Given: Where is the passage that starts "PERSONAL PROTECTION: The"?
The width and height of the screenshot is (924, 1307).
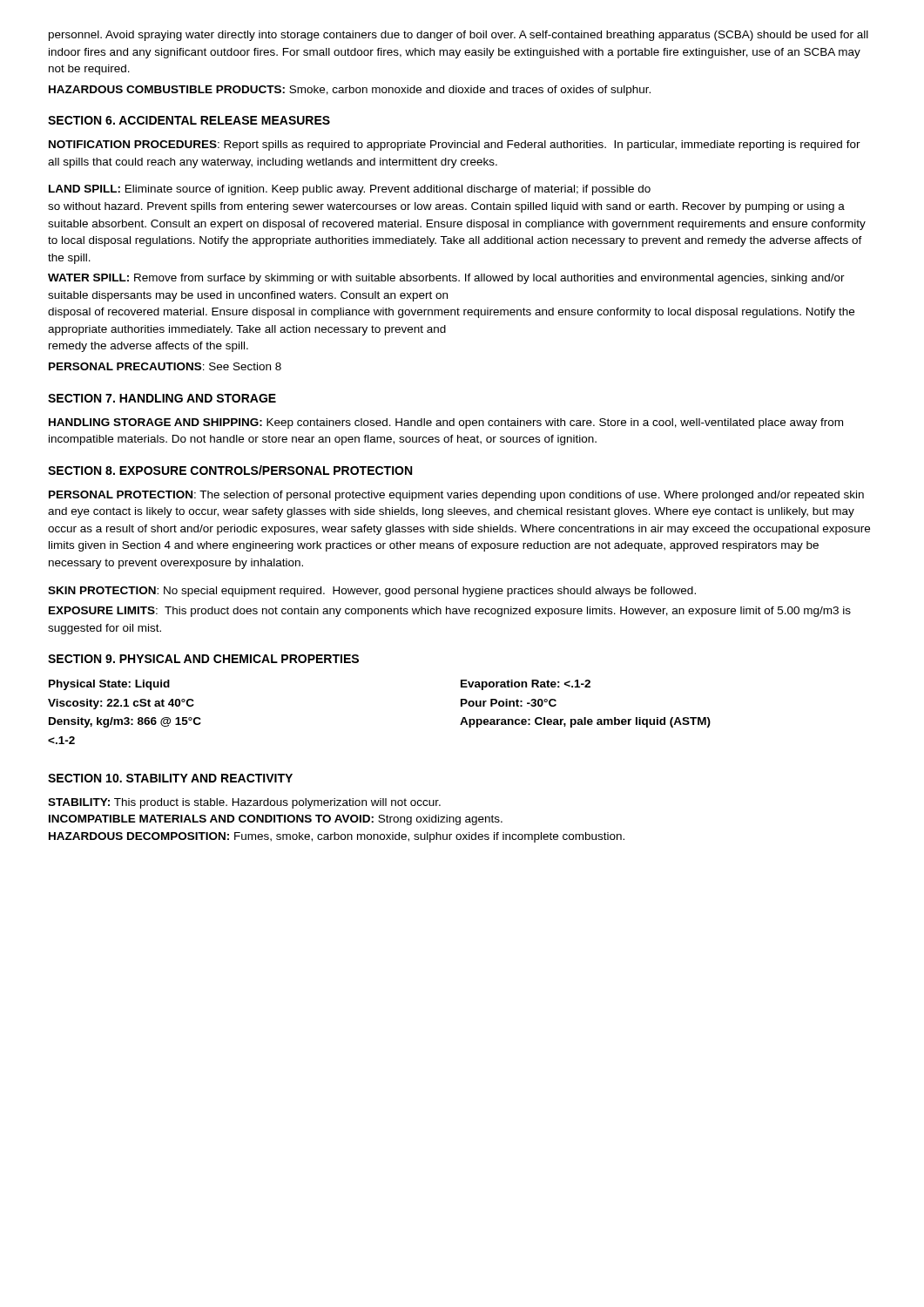Looking at the screenshot, I should [459, 528].
